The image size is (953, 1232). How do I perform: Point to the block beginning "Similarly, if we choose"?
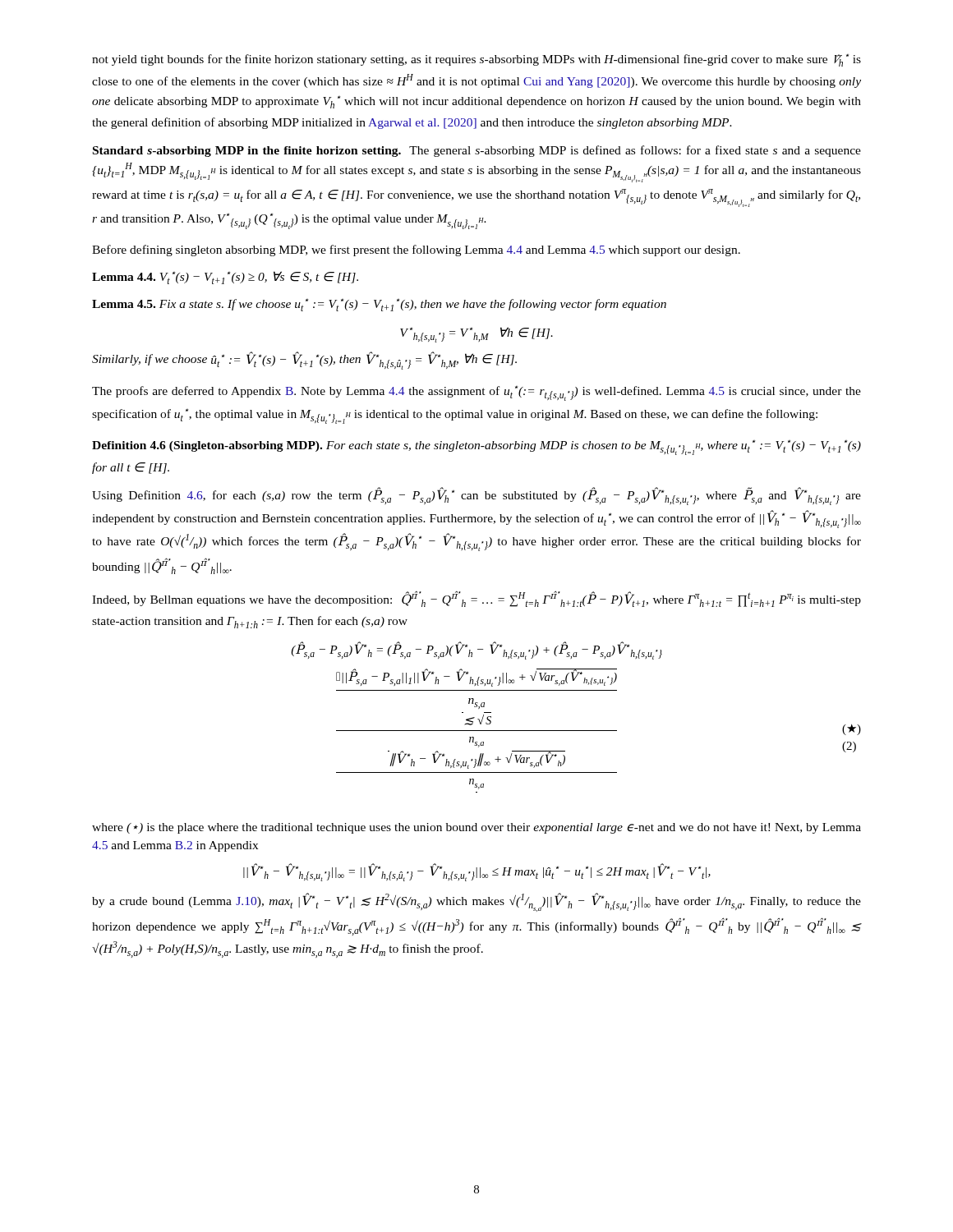click(305, 361)
